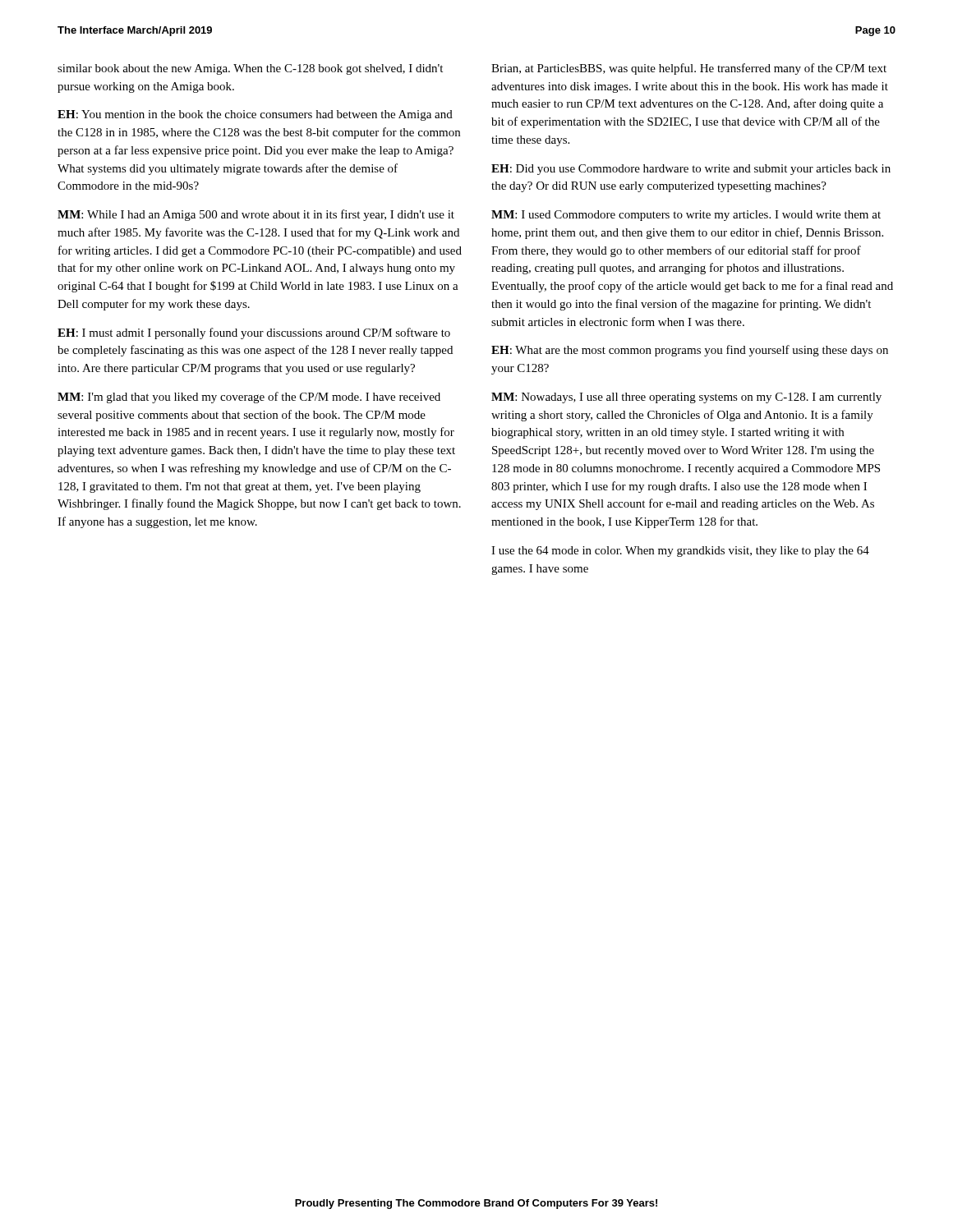Find the text block containing "MM: Nowadays, I use all"
The height and width of the screenshot is (1232, 953).
click(x=693, y=460)
